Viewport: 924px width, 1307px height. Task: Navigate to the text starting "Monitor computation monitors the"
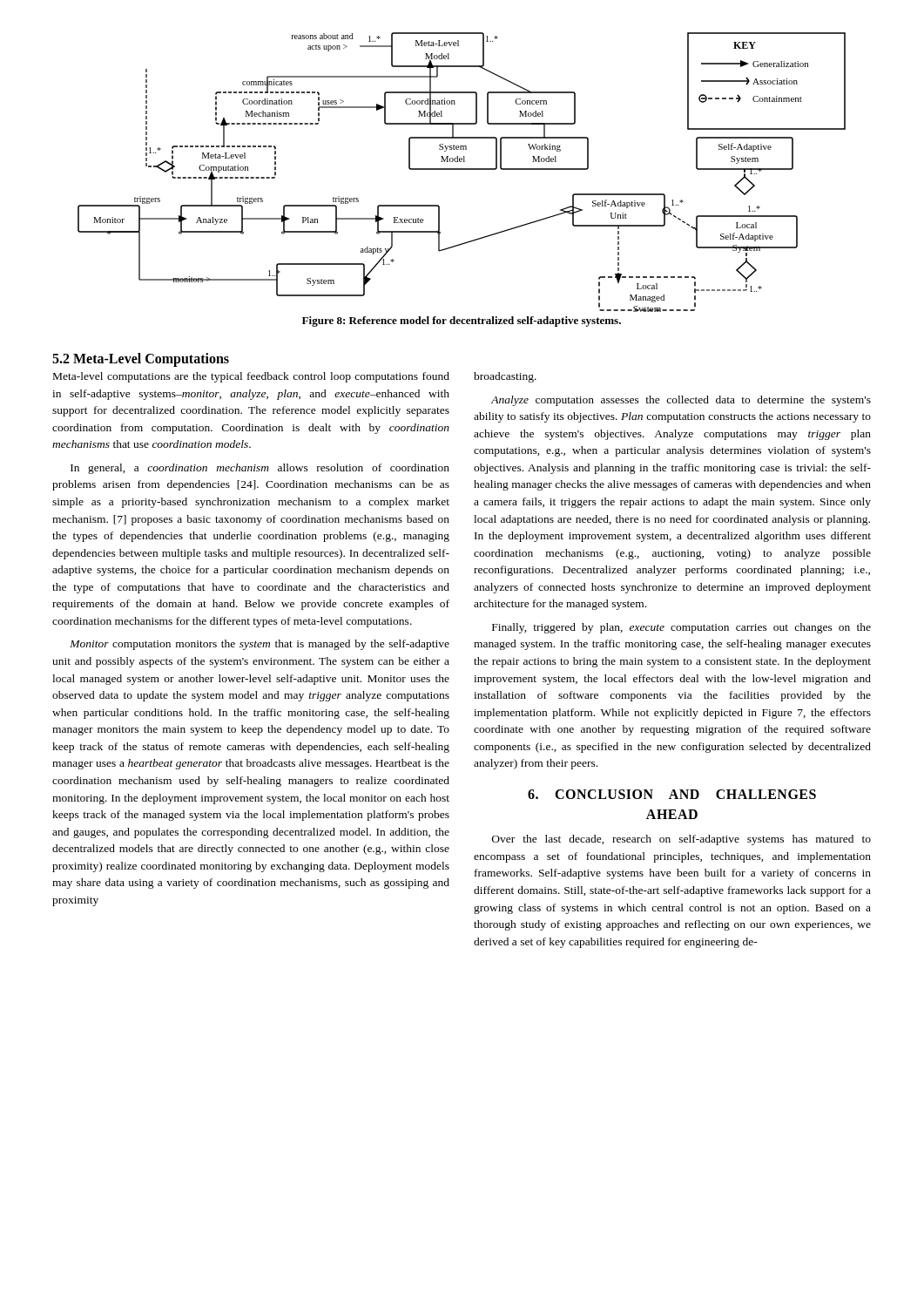tap(251, 772)
